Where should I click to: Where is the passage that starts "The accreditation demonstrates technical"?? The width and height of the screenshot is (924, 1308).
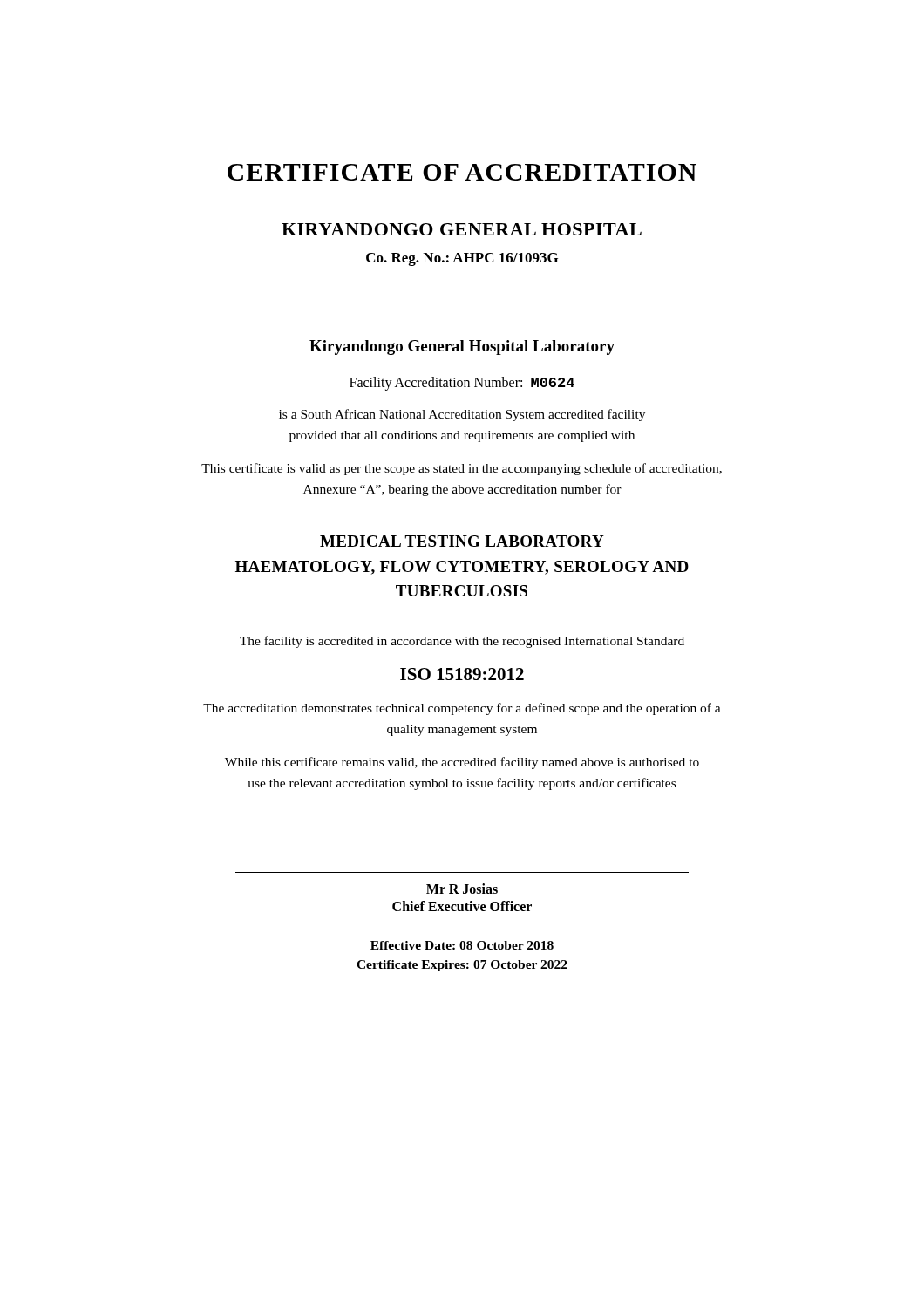click(x=462, y=718)
